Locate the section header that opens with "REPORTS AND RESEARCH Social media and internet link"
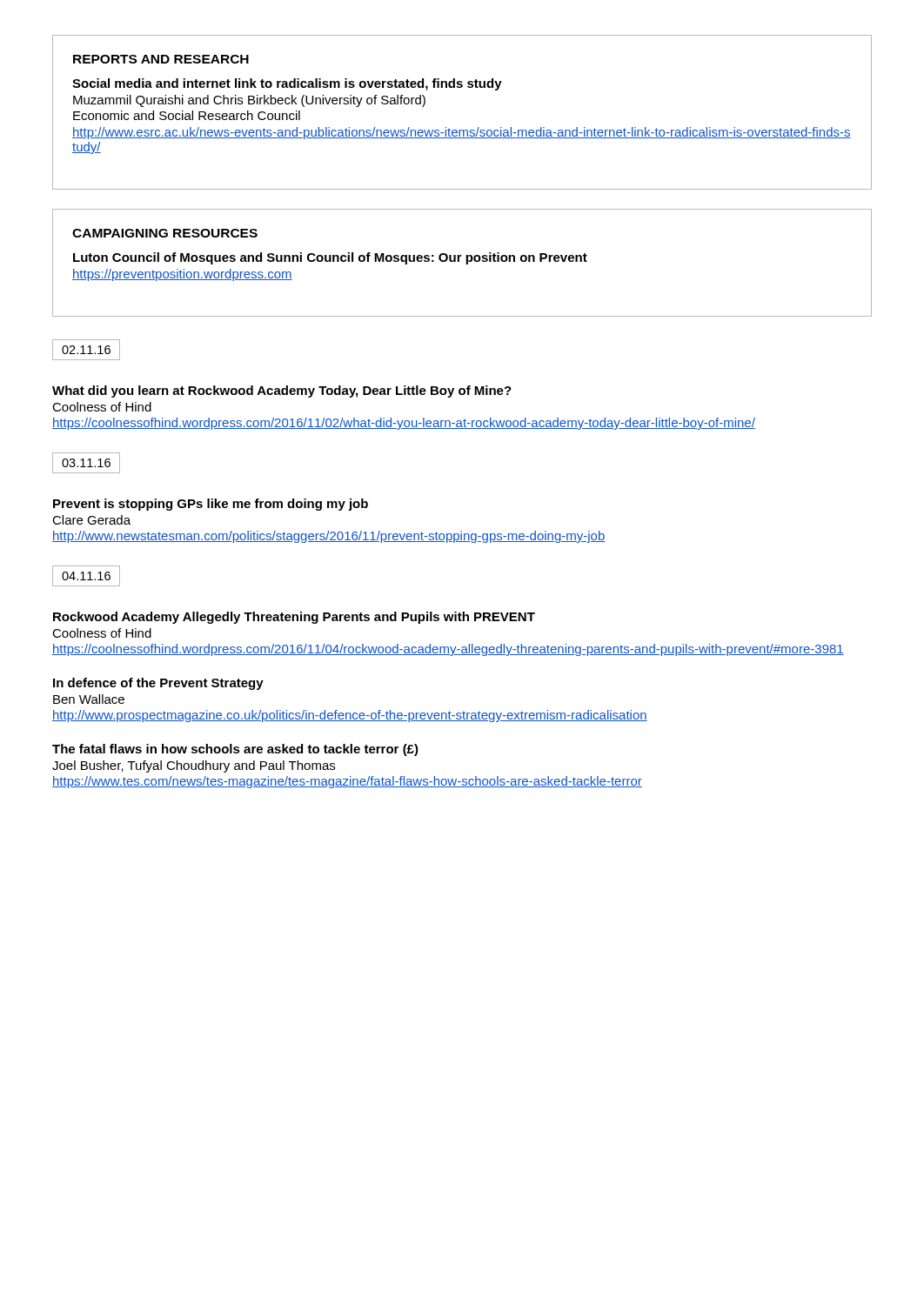The width and height of the screenshot is (924, 1305). coord(161,59)
